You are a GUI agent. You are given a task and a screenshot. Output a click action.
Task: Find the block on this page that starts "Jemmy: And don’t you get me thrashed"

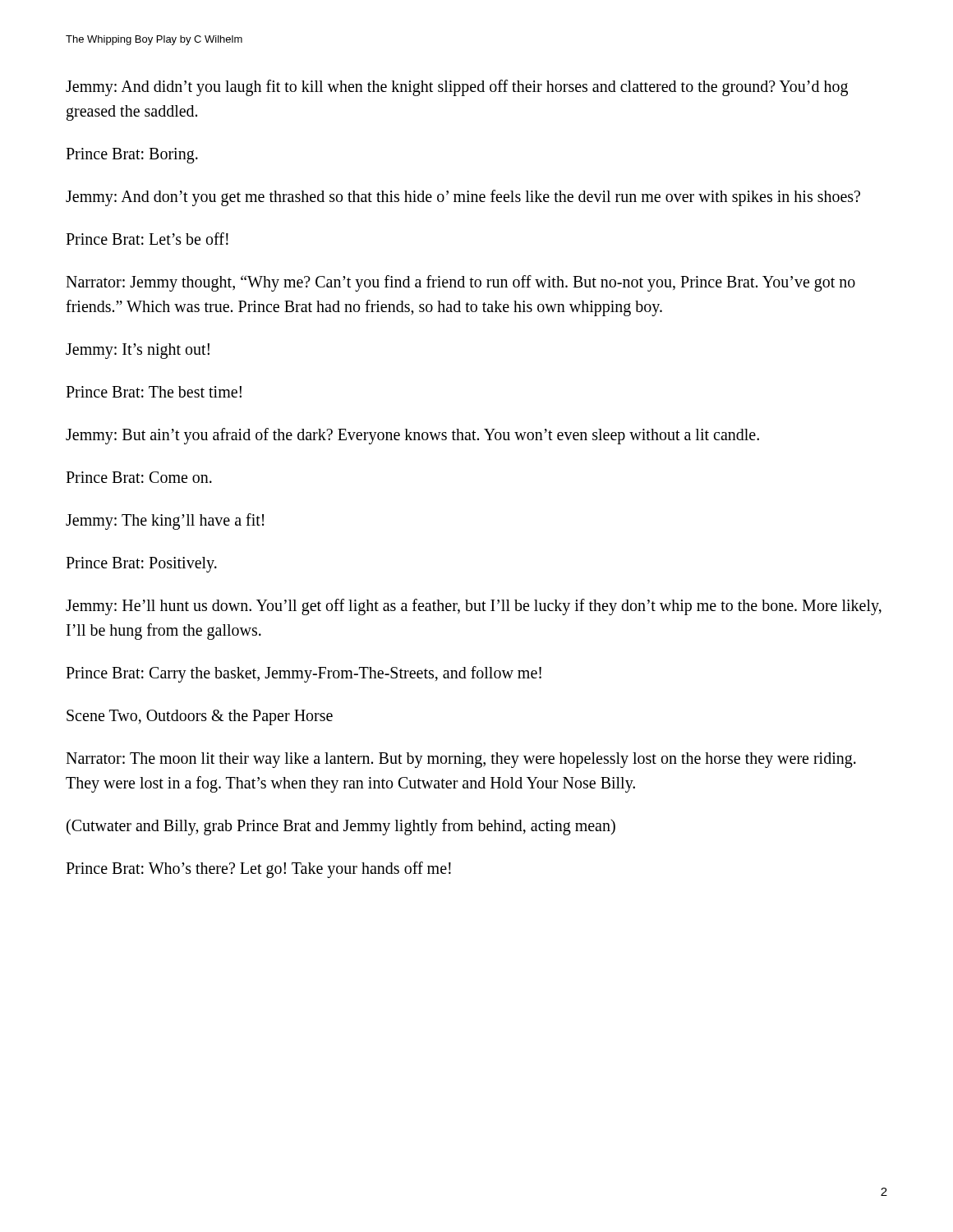[x=463, y=196]
